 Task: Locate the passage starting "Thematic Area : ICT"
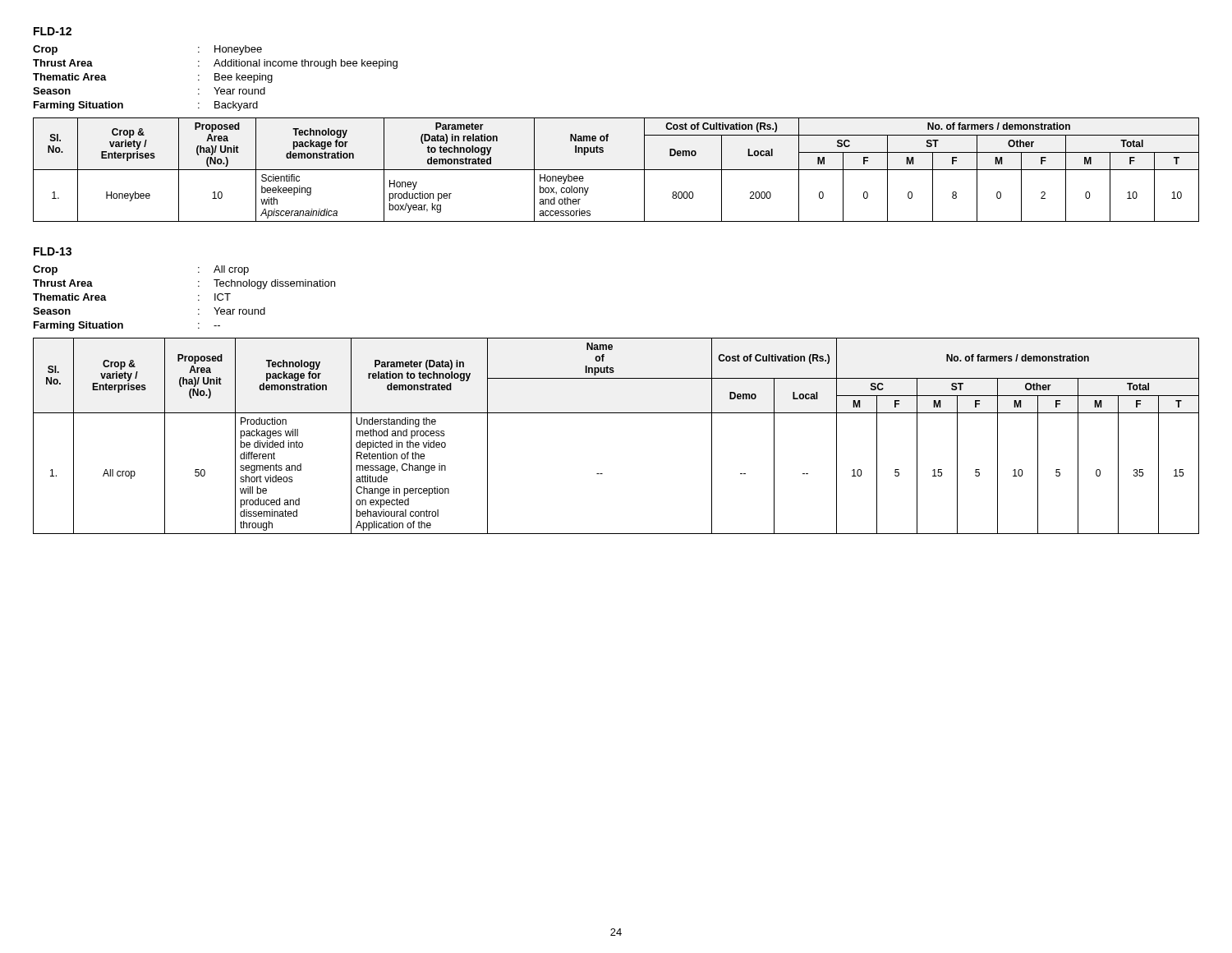pos(72,297)
